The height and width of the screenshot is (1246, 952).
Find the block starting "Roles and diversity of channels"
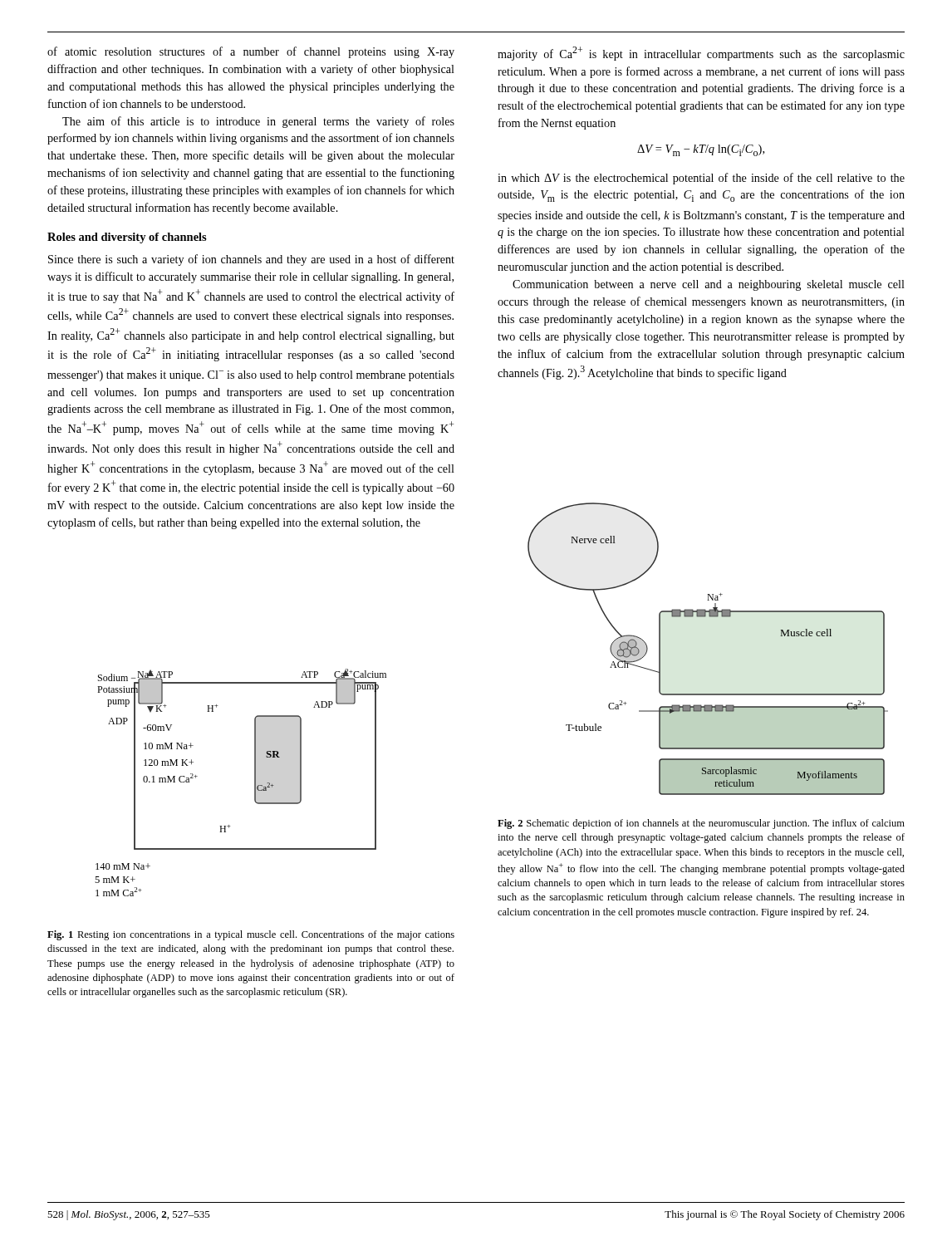click(x=127, y=237)
